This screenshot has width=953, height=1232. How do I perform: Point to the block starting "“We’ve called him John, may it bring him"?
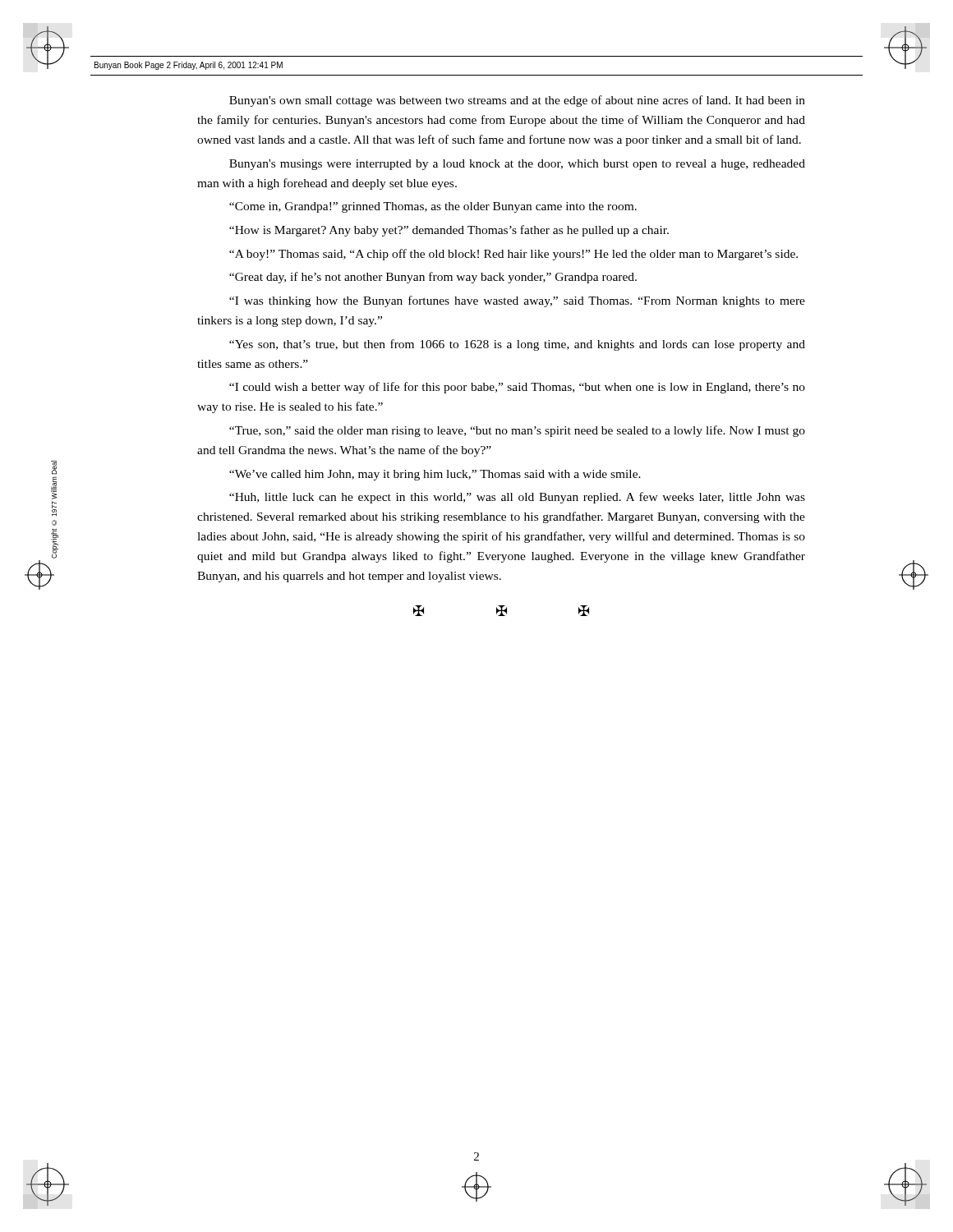click(x=435, y=473)
